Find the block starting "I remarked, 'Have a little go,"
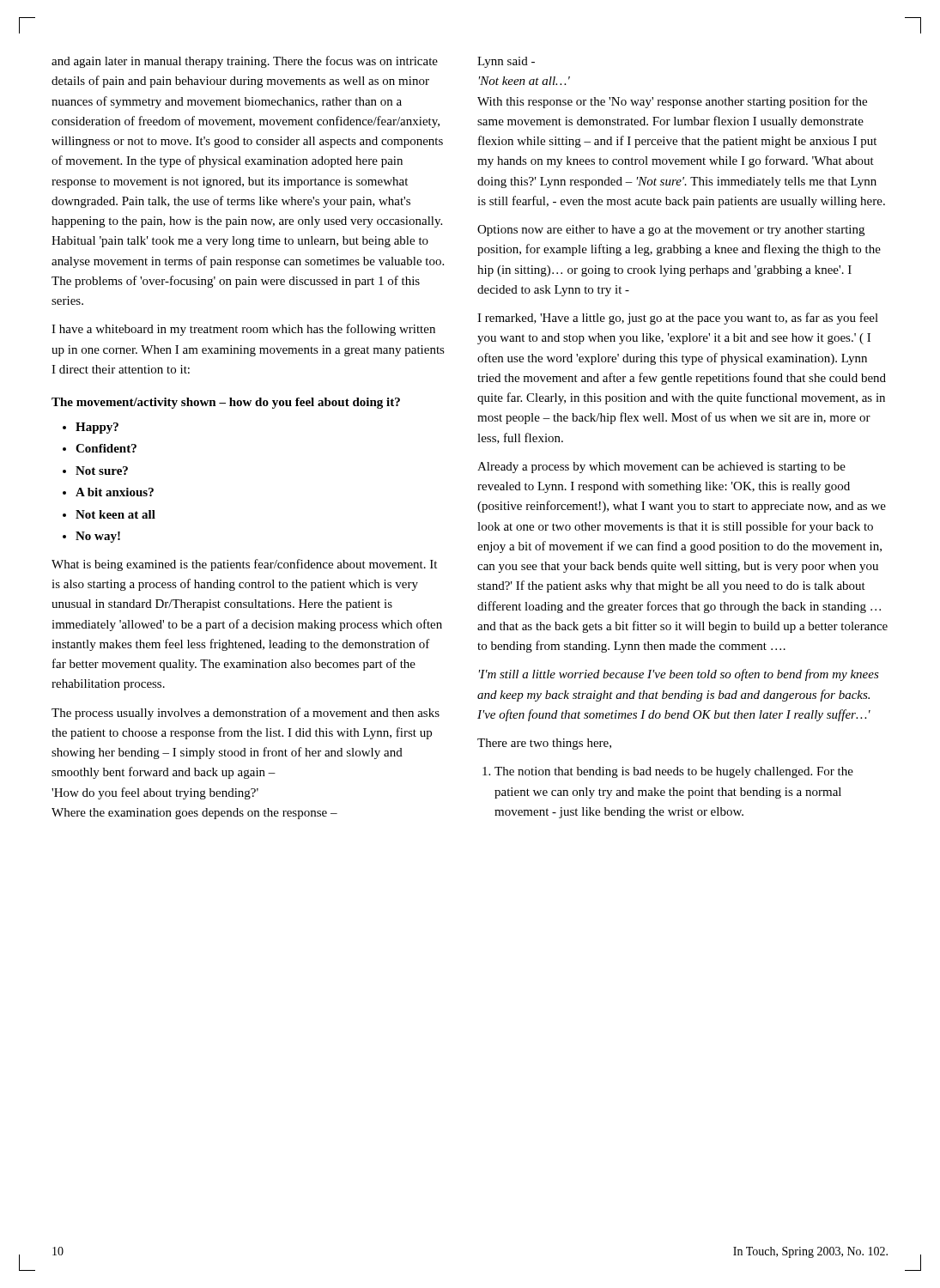940x1288 pixels. (x=683, y=378)
